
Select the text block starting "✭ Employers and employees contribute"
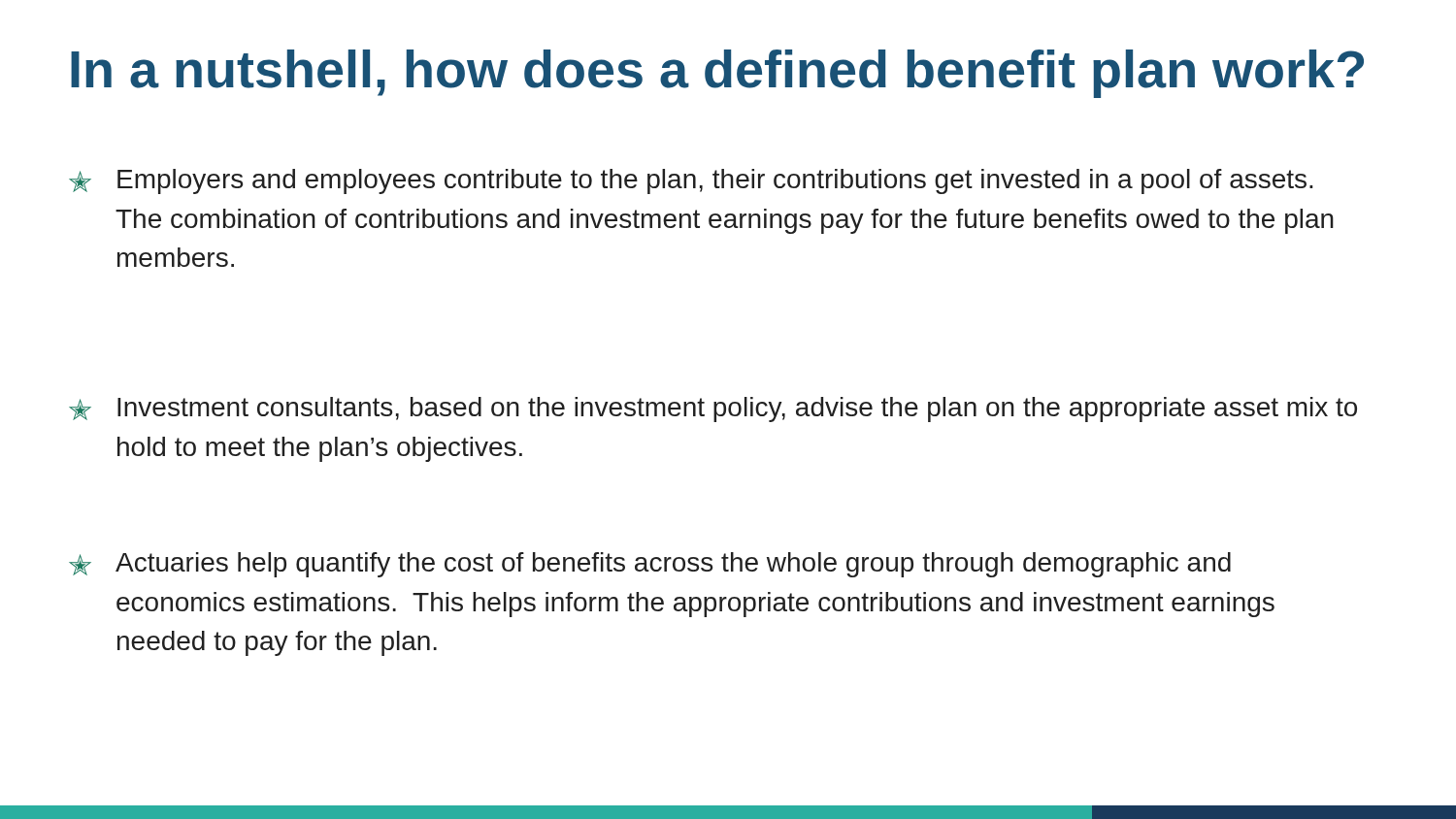pyautogui.click(x=713, y=219)
